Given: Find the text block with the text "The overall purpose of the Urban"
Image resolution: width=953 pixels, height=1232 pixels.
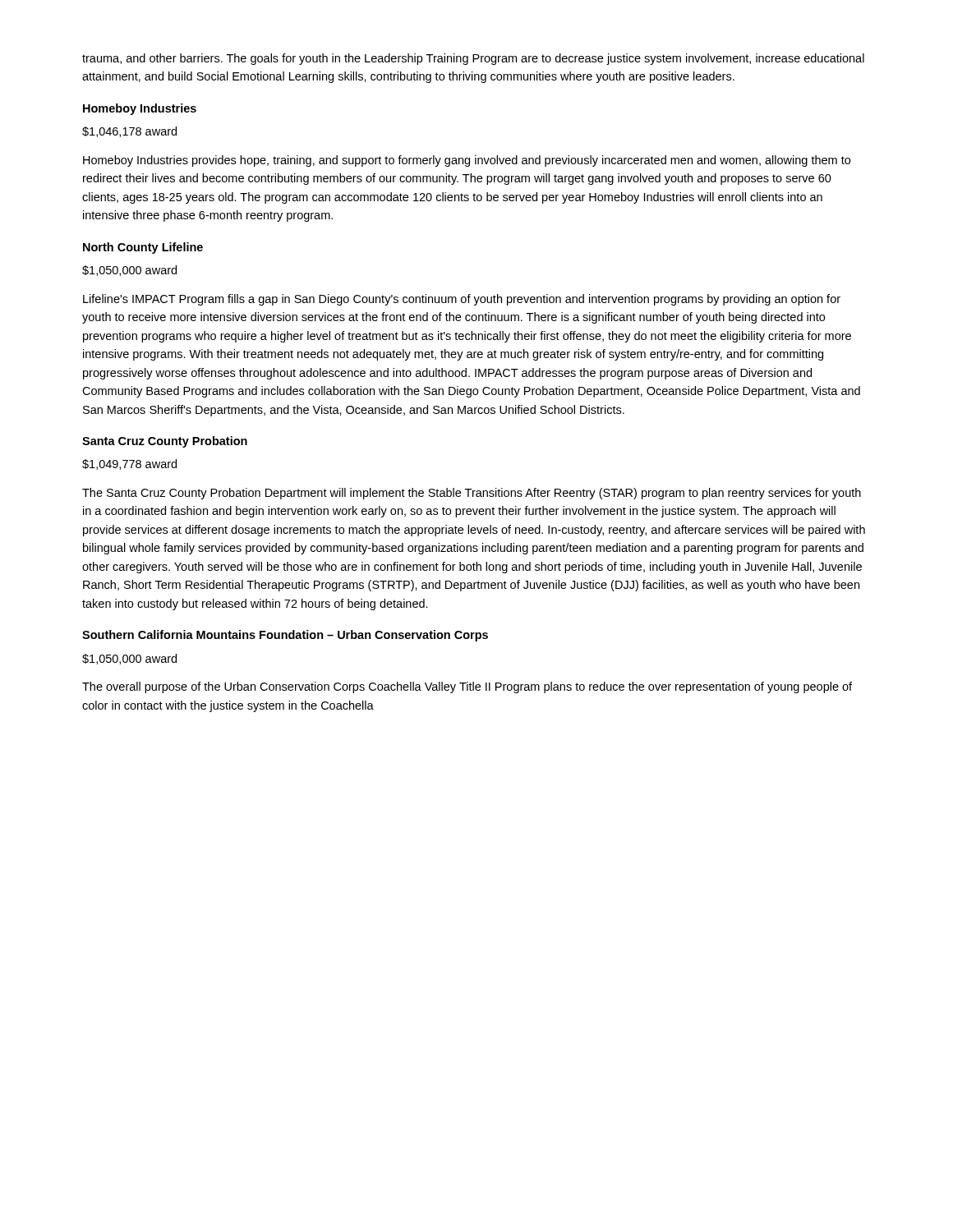Looking at the screenshot, I should [x=467, y=696].
